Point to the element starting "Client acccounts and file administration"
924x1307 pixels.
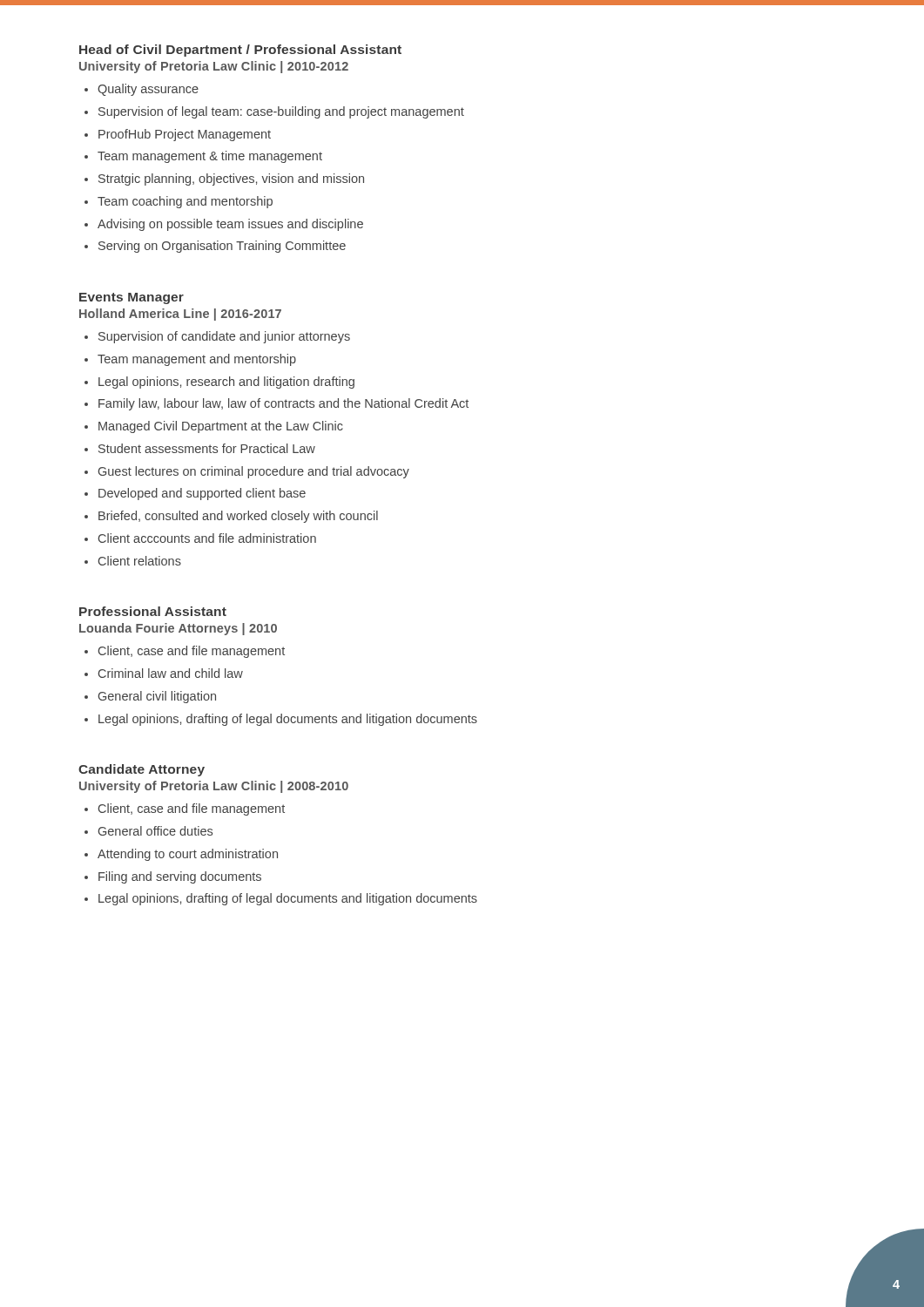(x=200, y=538)
